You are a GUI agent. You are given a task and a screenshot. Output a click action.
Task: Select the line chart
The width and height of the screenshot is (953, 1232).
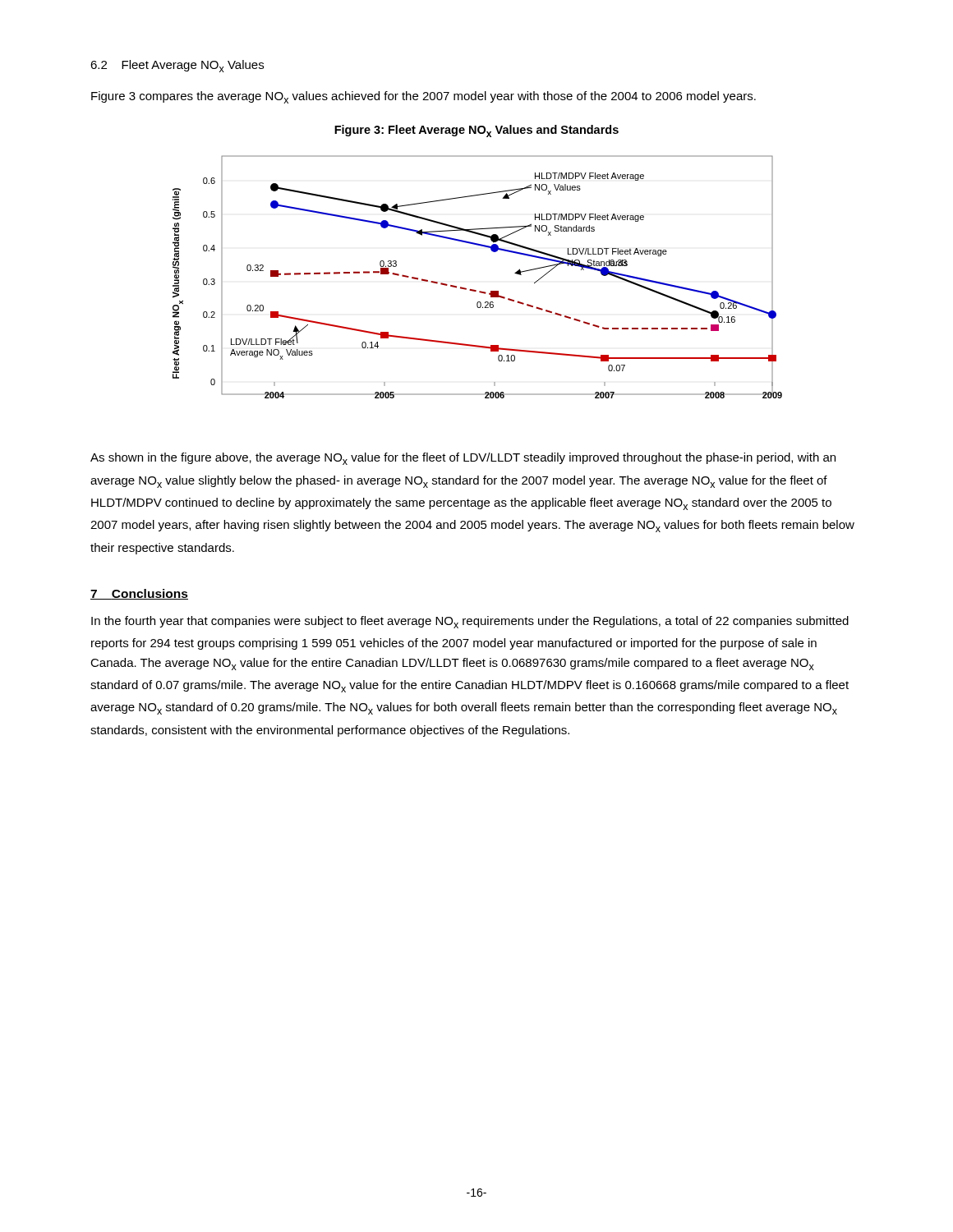click(x=476, y=289)
